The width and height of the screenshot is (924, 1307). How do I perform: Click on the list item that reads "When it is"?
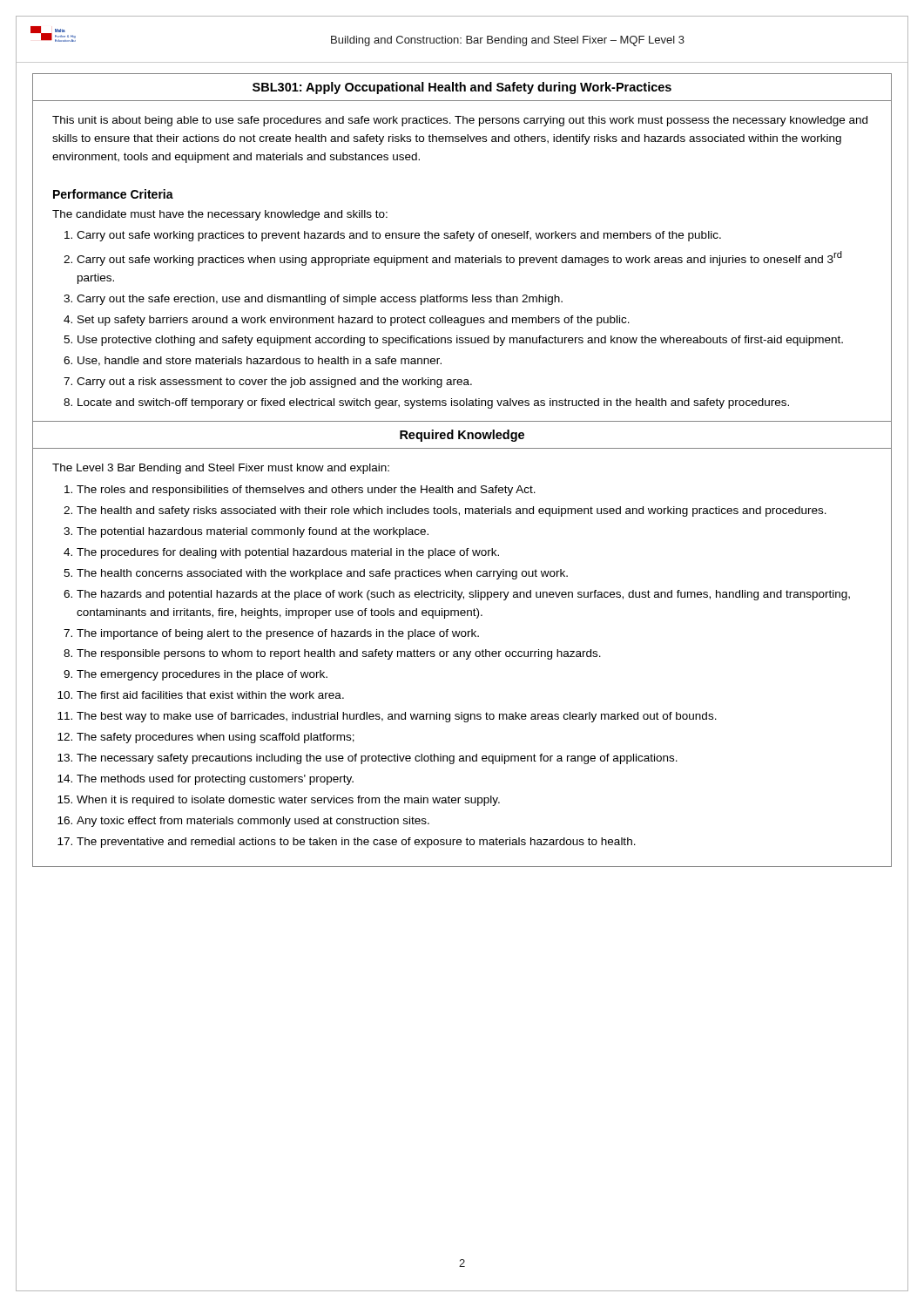[289, 799]
